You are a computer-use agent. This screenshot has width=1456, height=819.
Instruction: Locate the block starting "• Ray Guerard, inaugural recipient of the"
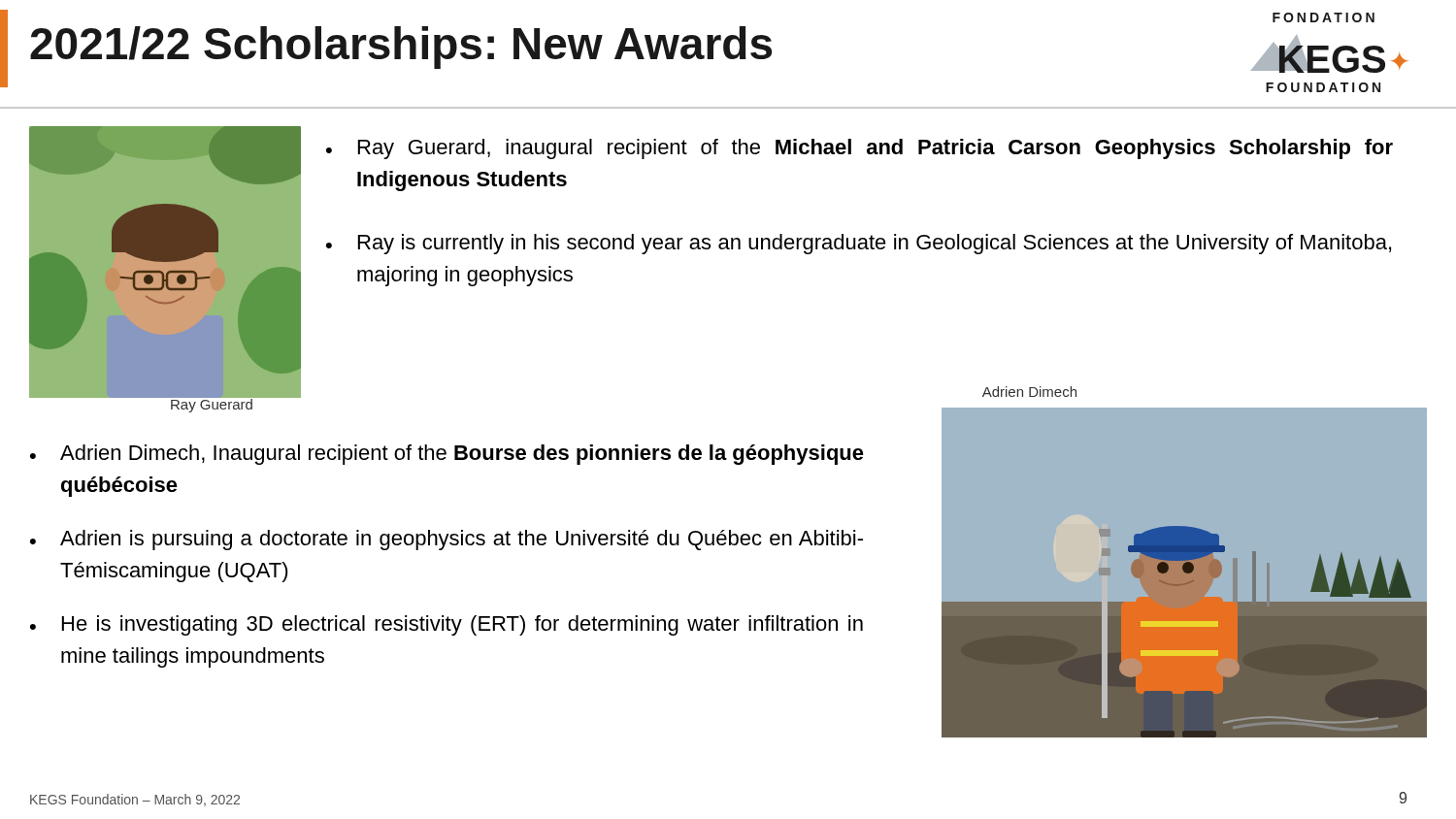[x=872, y=149]
